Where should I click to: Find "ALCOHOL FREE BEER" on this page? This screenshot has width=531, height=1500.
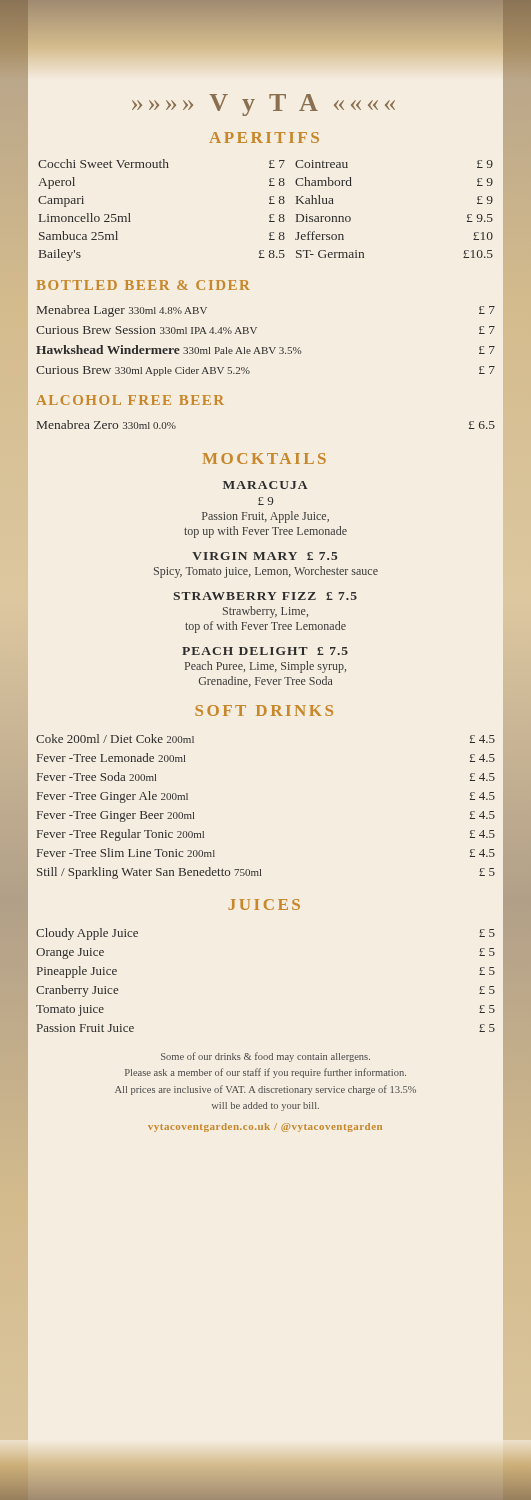click(x=131, y=400)
